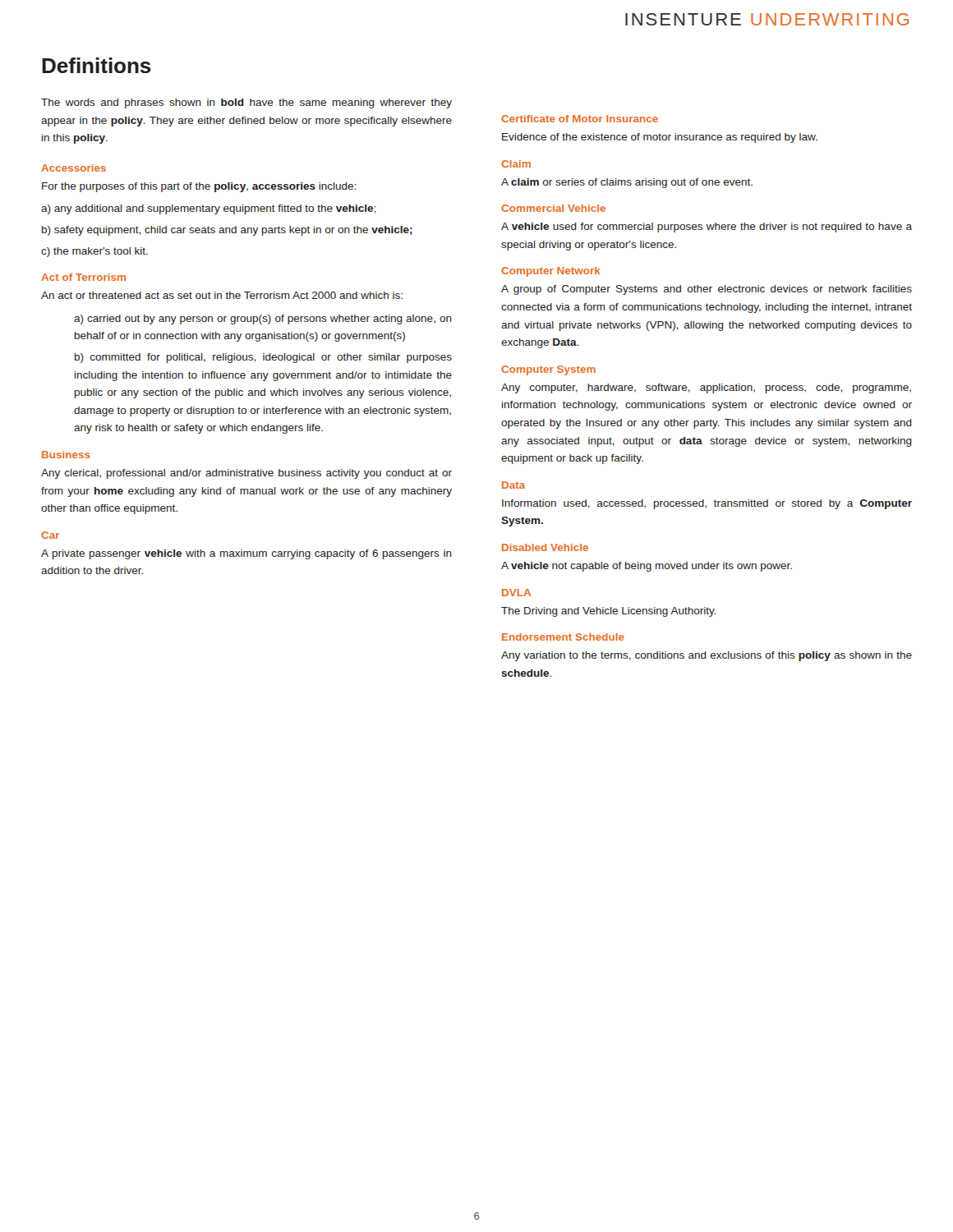Point to the text starting "b) committed for political, religious, ideological"

pos(263,392)
